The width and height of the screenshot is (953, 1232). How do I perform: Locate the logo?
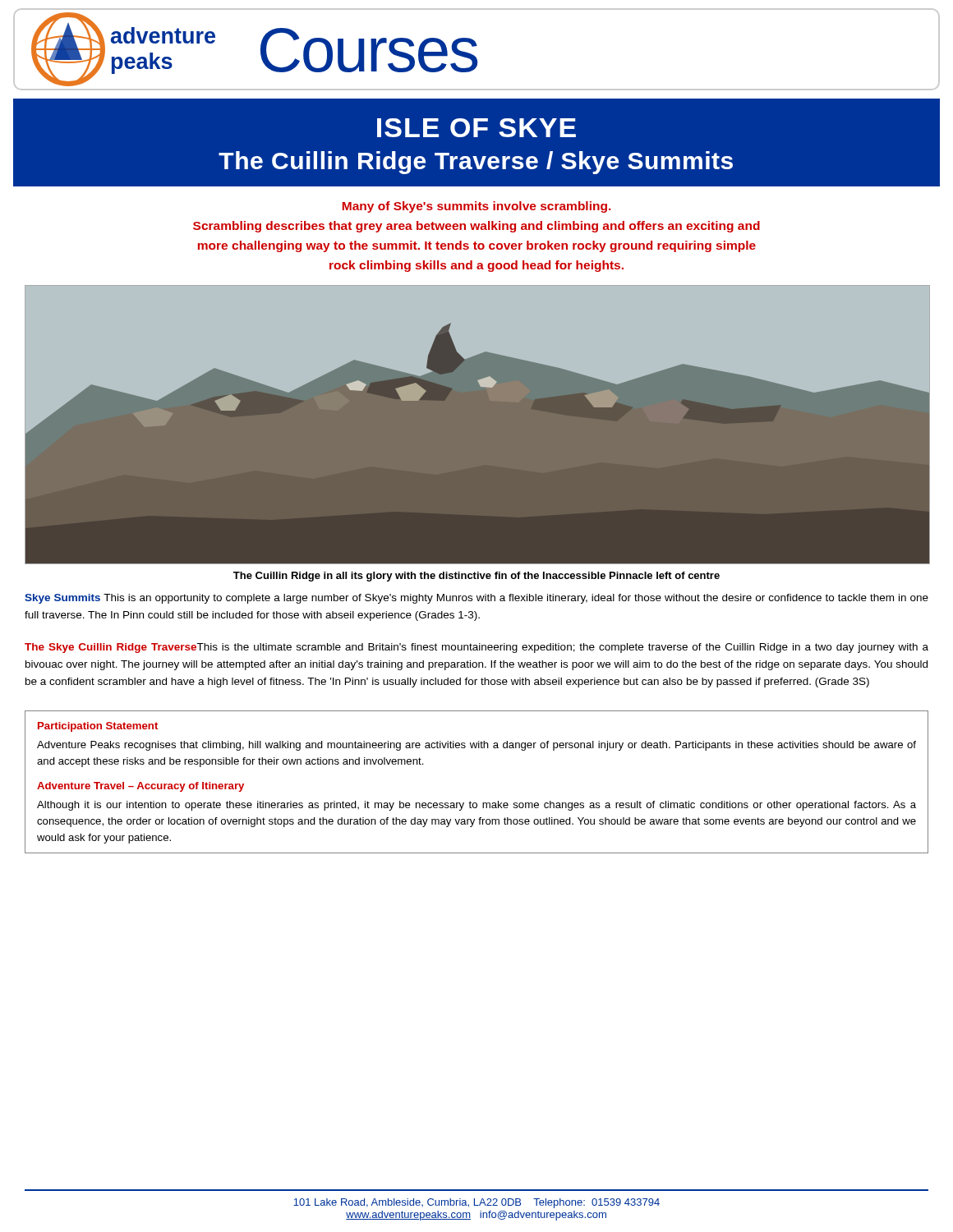[476, 49]
